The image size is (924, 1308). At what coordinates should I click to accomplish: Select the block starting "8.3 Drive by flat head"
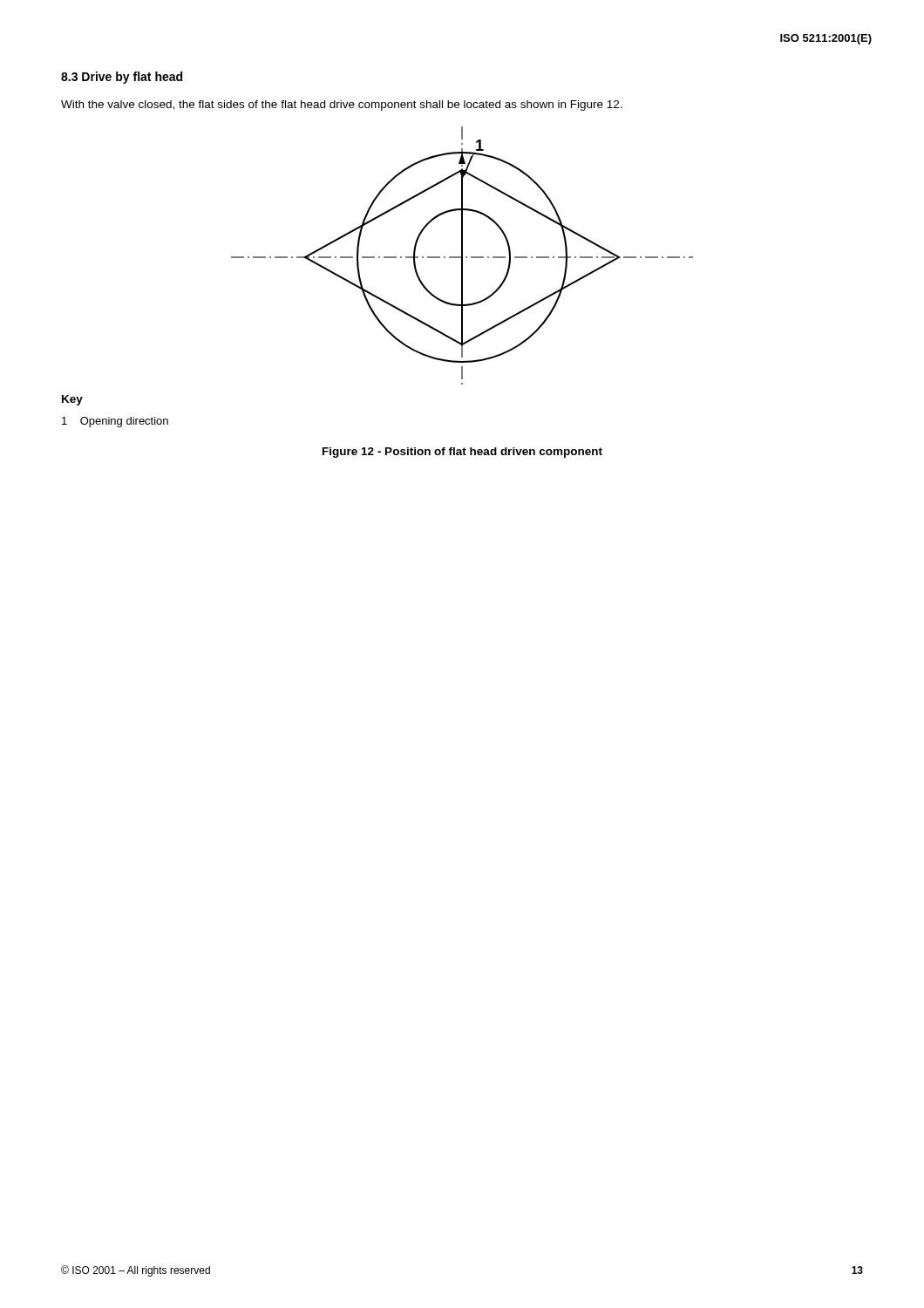coord(122,77)
